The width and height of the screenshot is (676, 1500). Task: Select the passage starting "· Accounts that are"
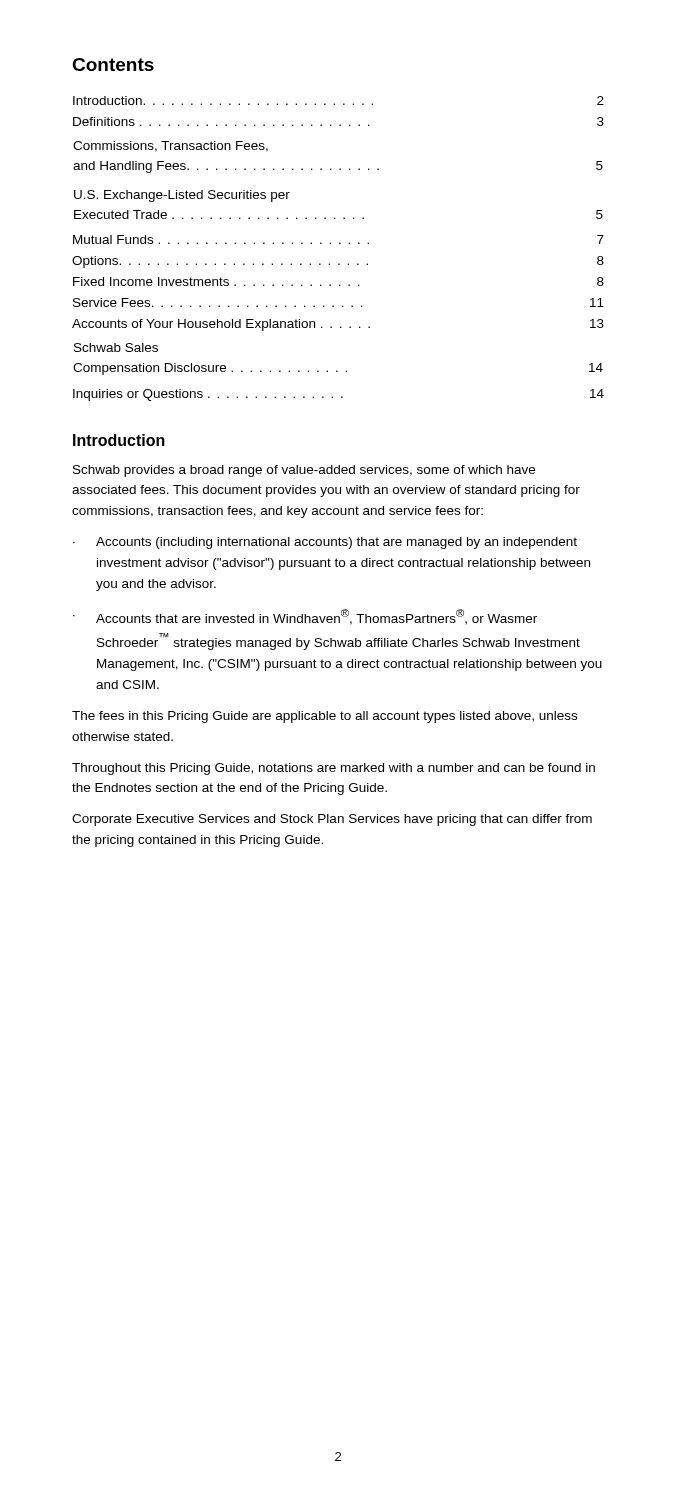[x=338, y=650]
